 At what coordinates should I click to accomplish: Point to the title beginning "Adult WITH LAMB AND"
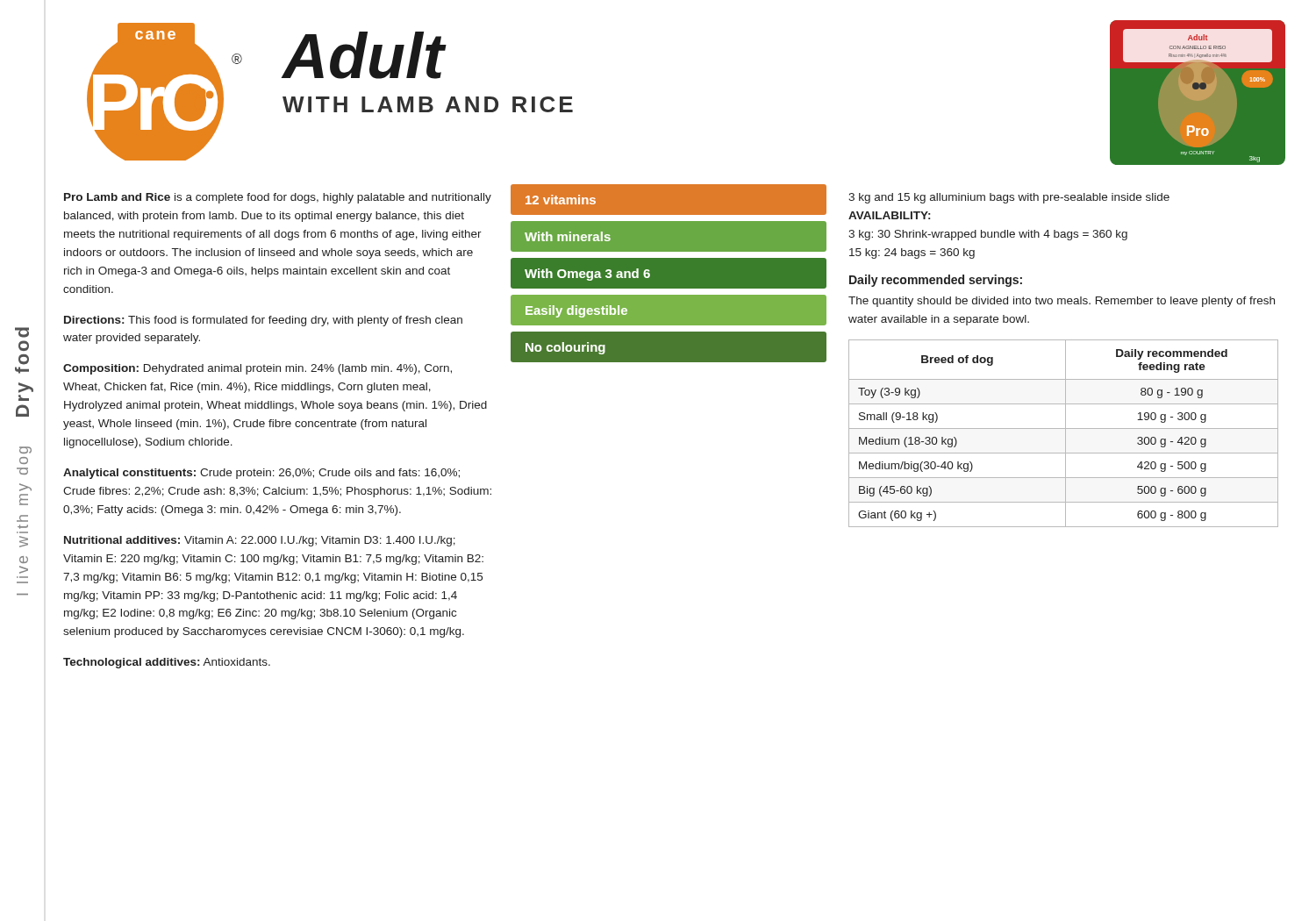429,72
